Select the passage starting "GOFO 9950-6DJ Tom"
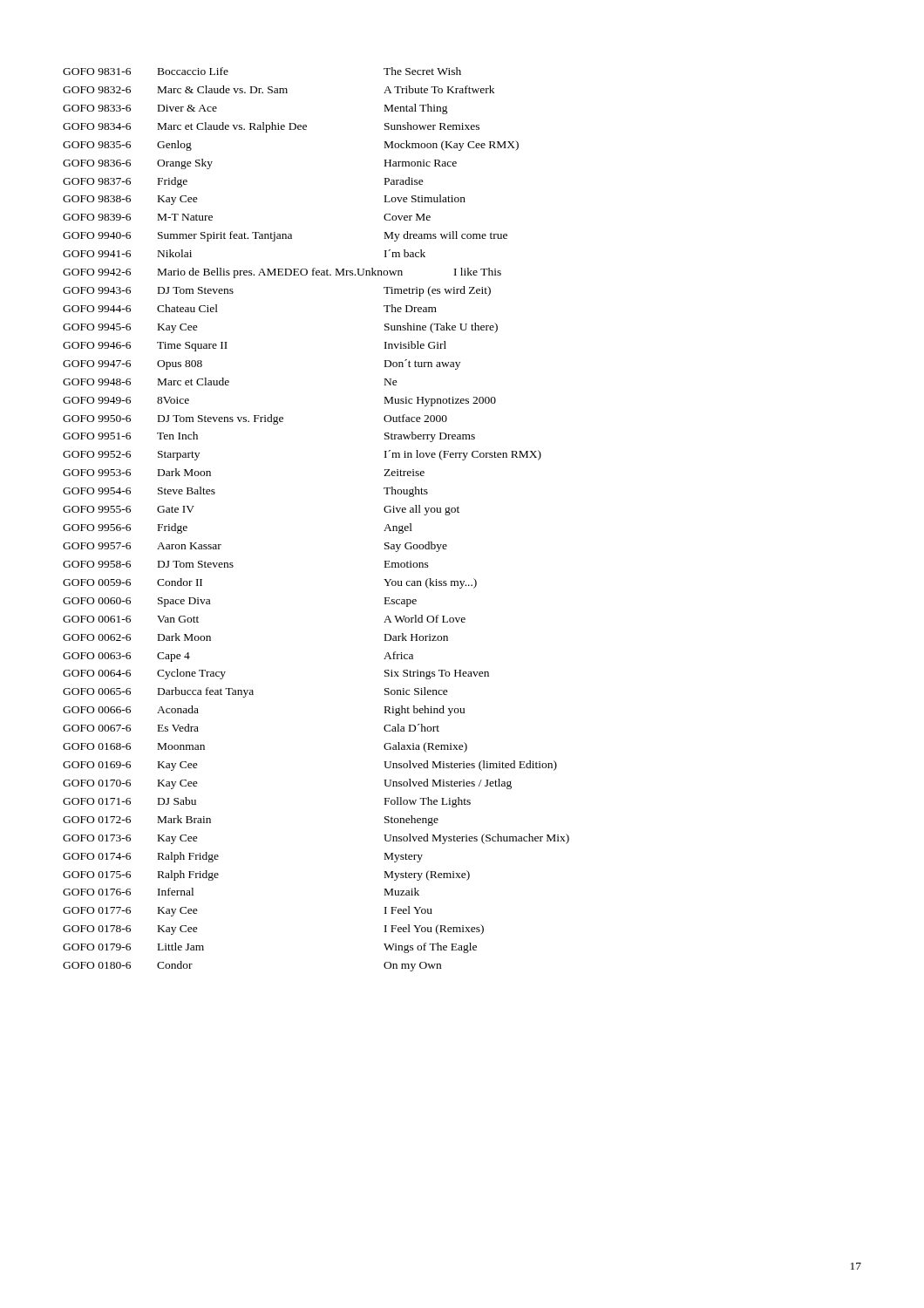924x1308 pixels. [255, 419]
